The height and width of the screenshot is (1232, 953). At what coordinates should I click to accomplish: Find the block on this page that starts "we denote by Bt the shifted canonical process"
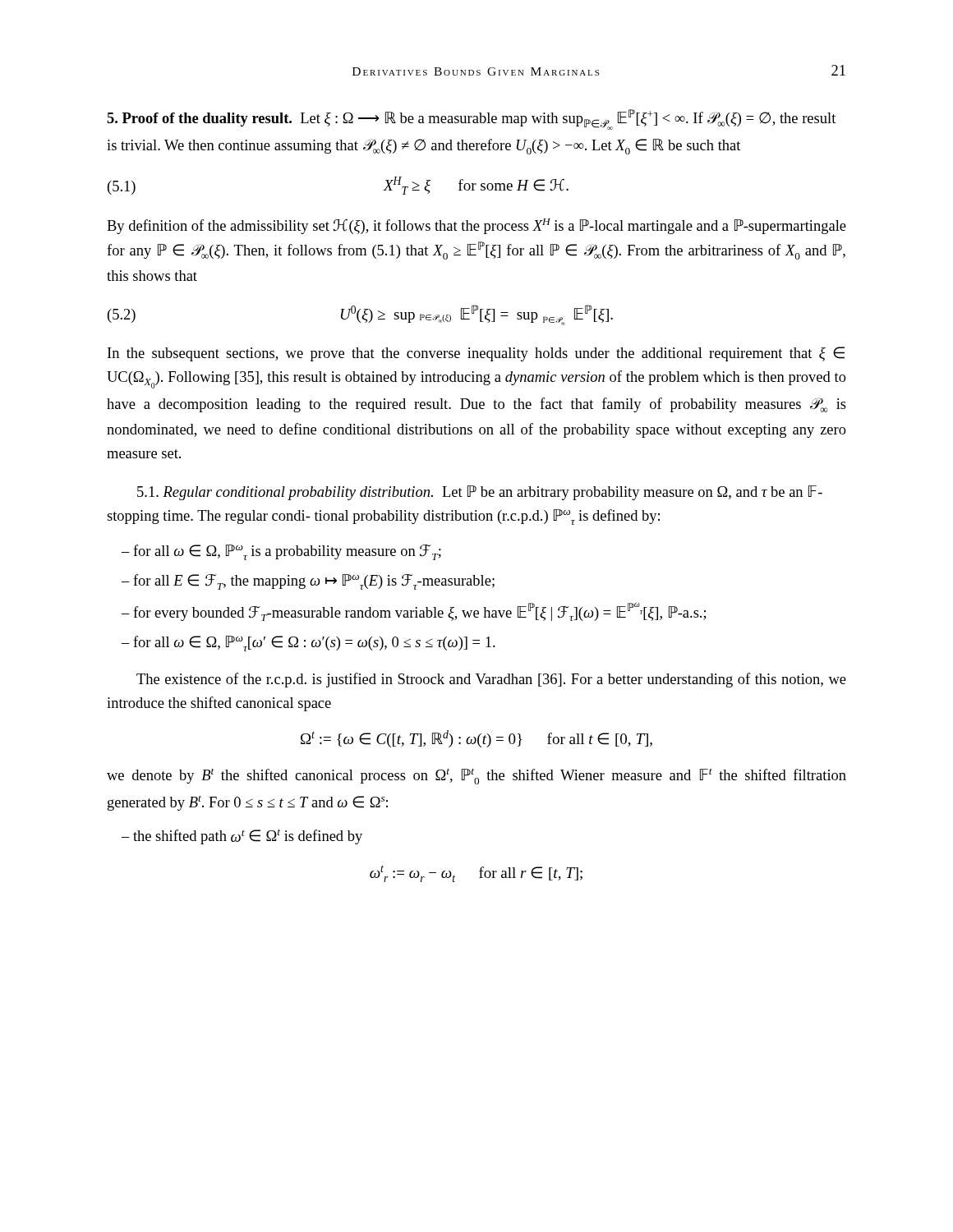[x=476, y=788]
